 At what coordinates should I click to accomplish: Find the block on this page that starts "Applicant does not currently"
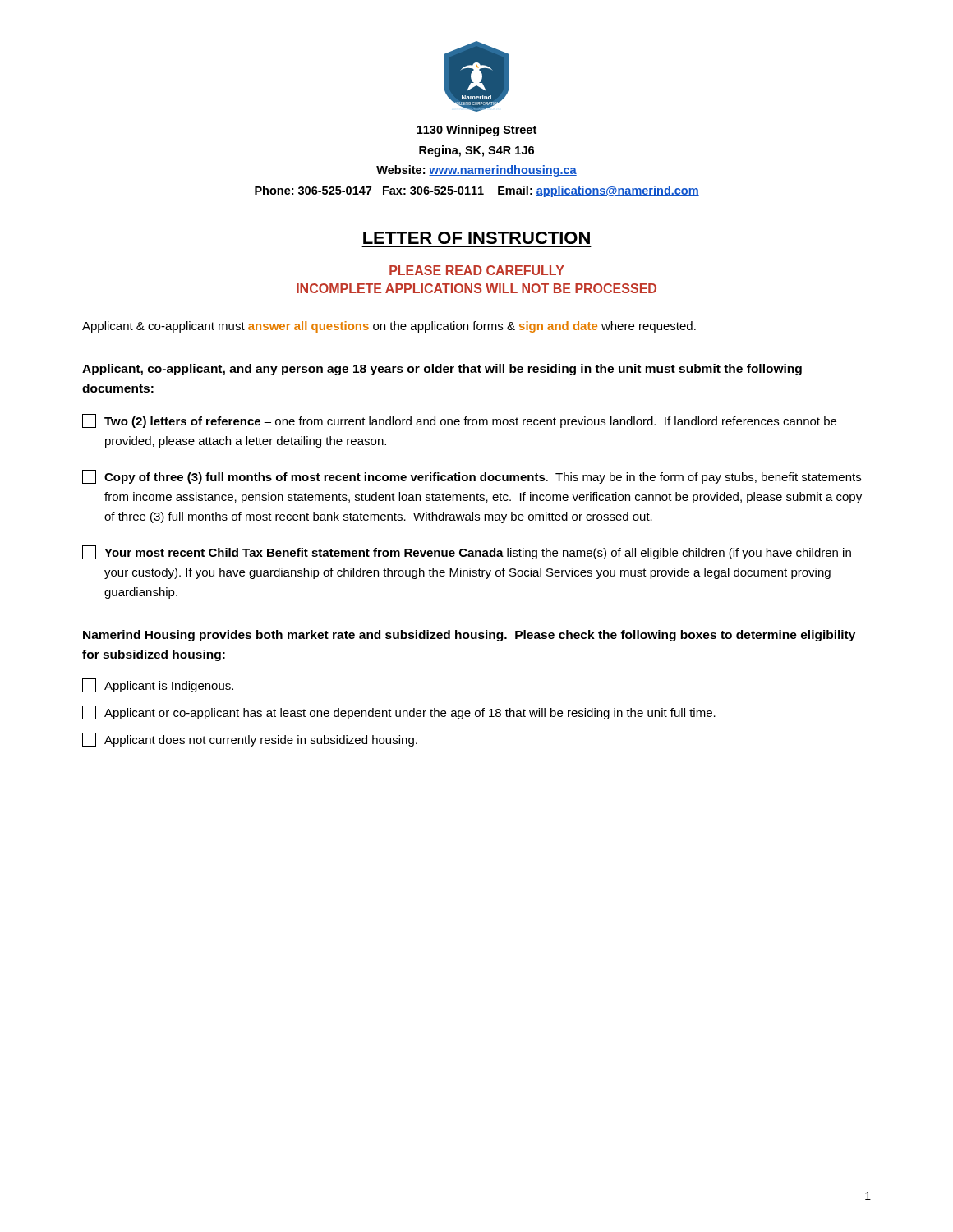pyautogui.click(x=250, y=740)
